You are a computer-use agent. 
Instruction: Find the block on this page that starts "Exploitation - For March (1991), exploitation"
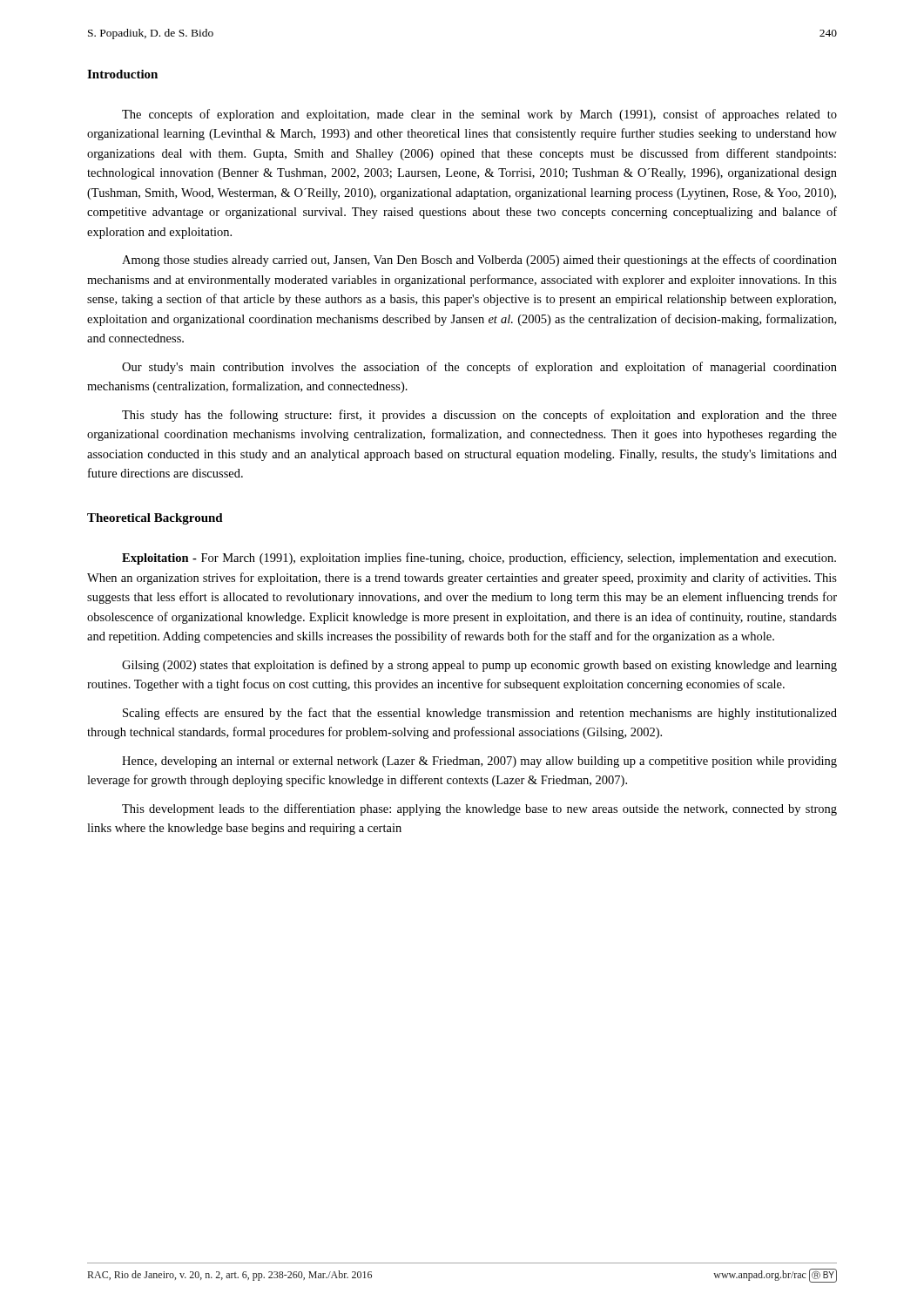tap(462, 597)
